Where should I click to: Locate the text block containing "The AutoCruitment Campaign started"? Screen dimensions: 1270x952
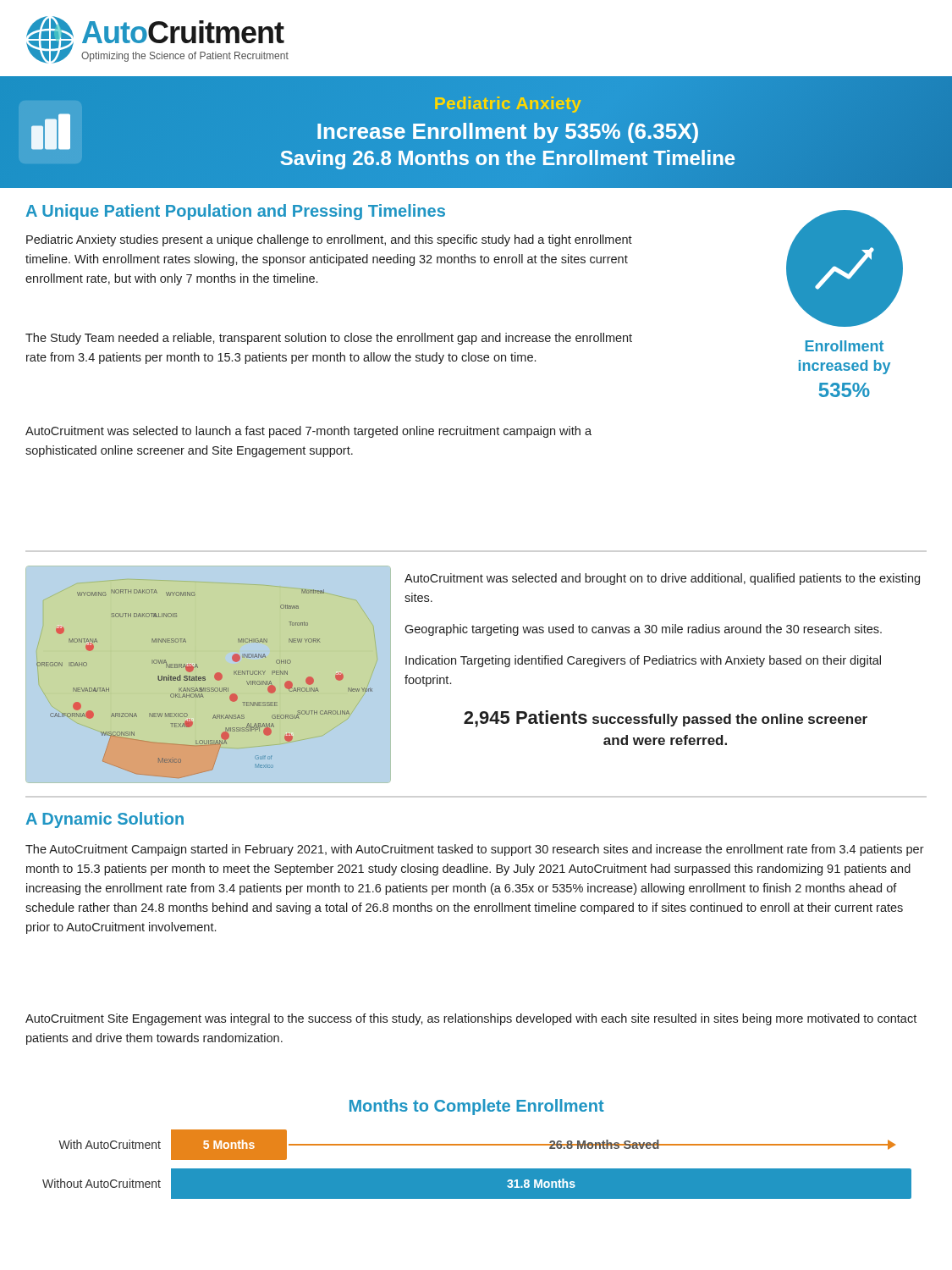pyautogui.click(x=475, y=888)
